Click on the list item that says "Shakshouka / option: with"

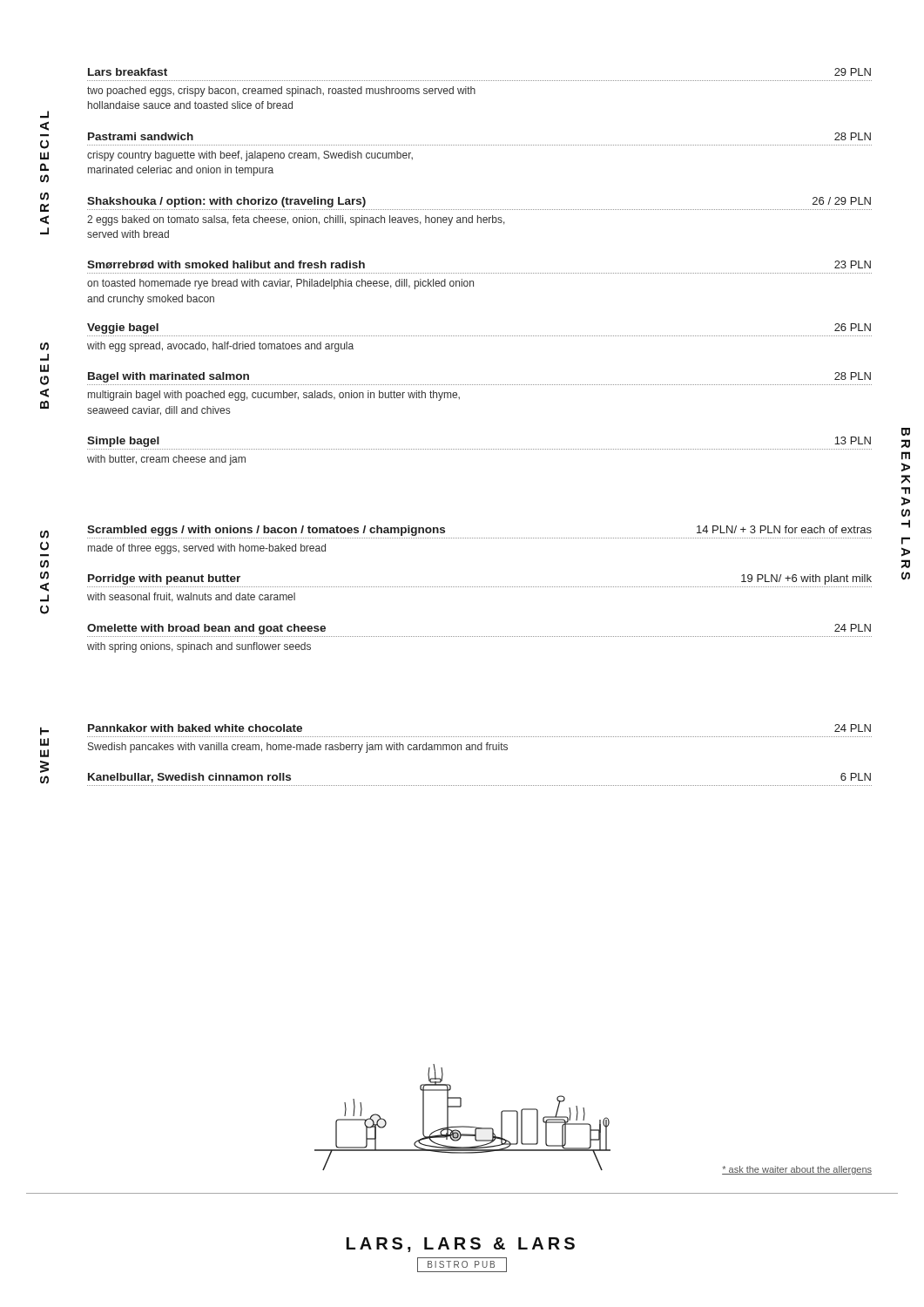click(479, 218)
